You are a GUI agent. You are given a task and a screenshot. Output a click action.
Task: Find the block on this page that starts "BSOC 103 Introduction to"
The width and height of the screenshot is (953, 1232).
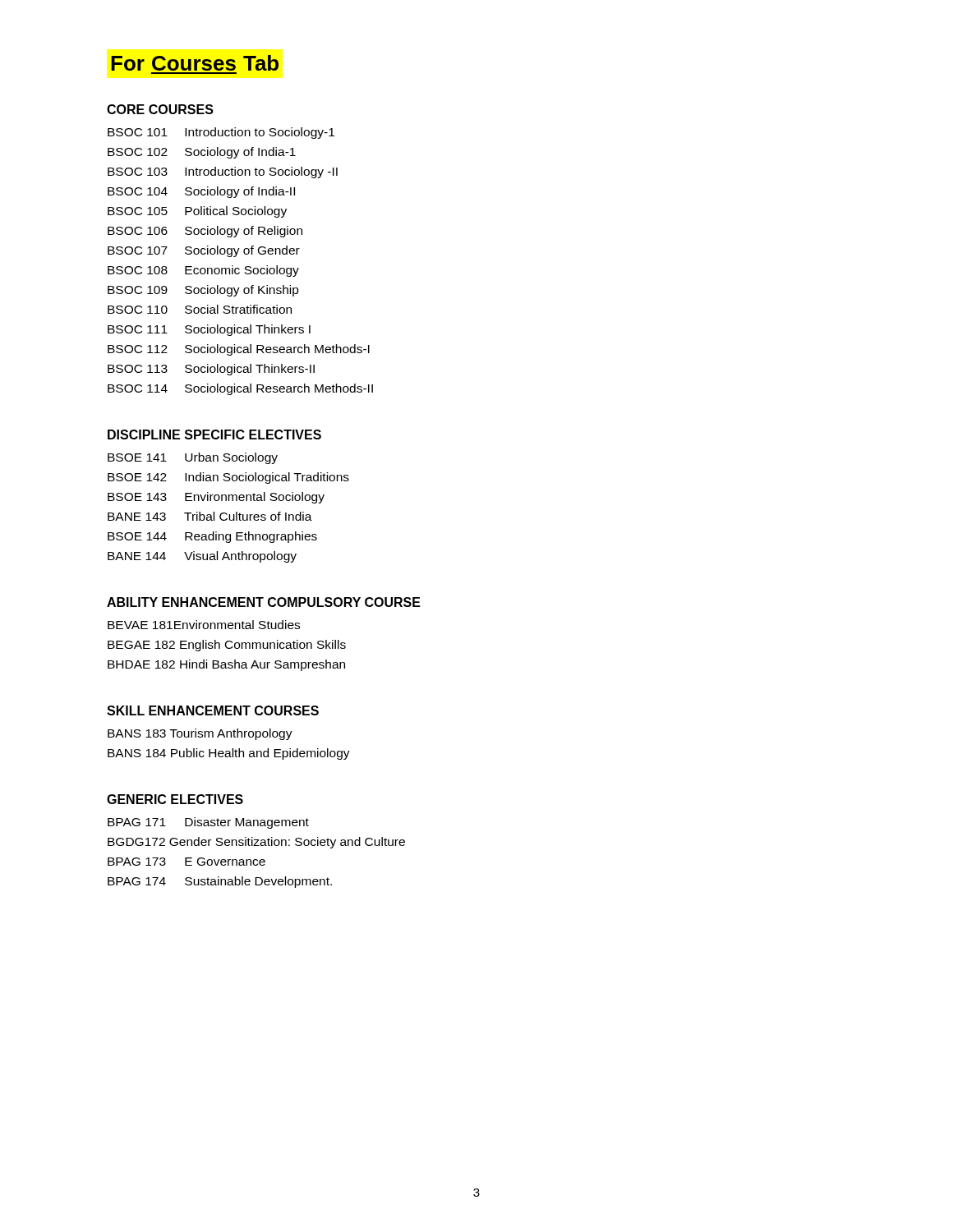click(223, 172)
